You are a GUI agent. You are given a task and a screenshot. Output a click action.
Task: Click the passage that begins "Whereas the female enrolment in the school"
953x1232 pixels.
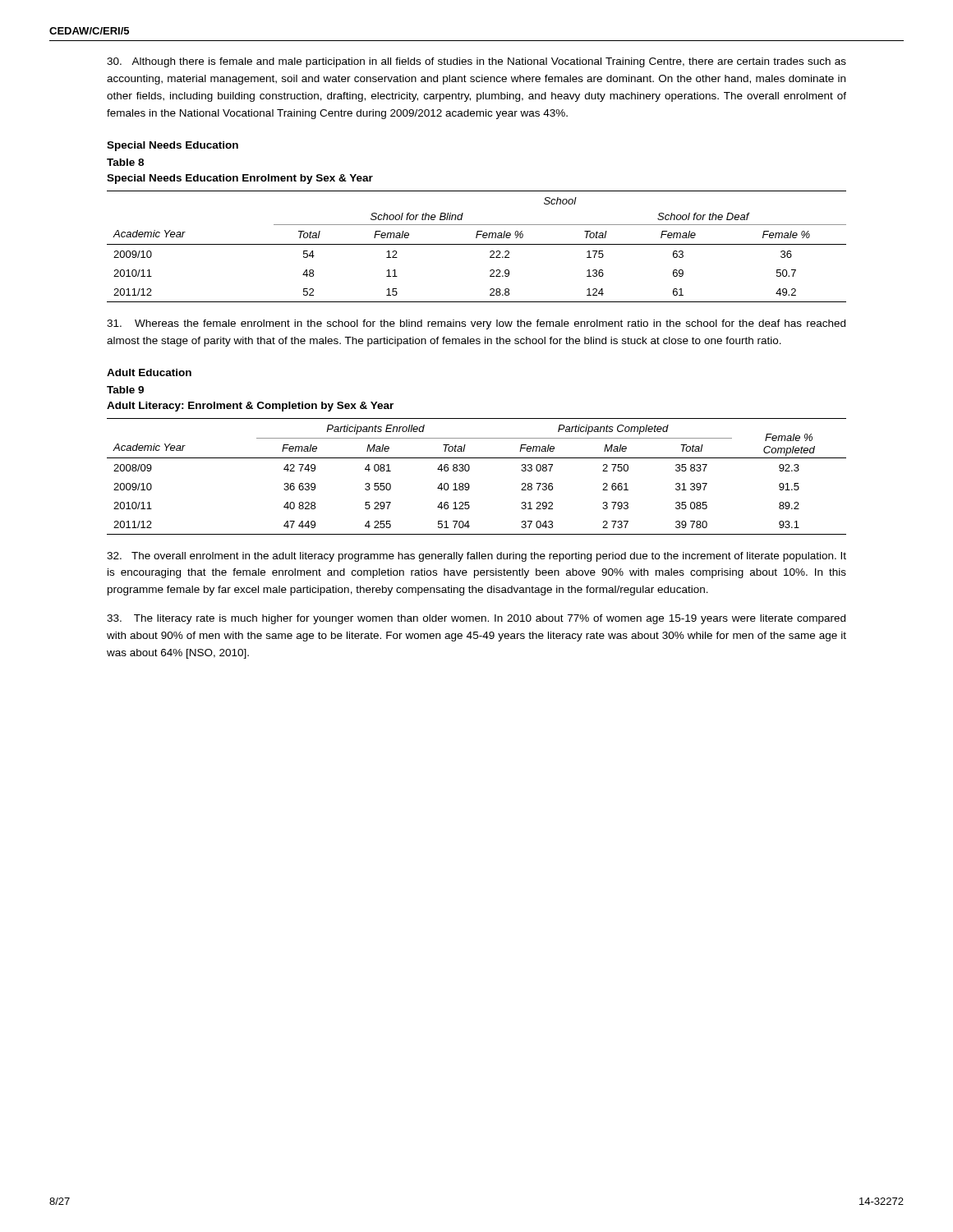click(476, 332)
